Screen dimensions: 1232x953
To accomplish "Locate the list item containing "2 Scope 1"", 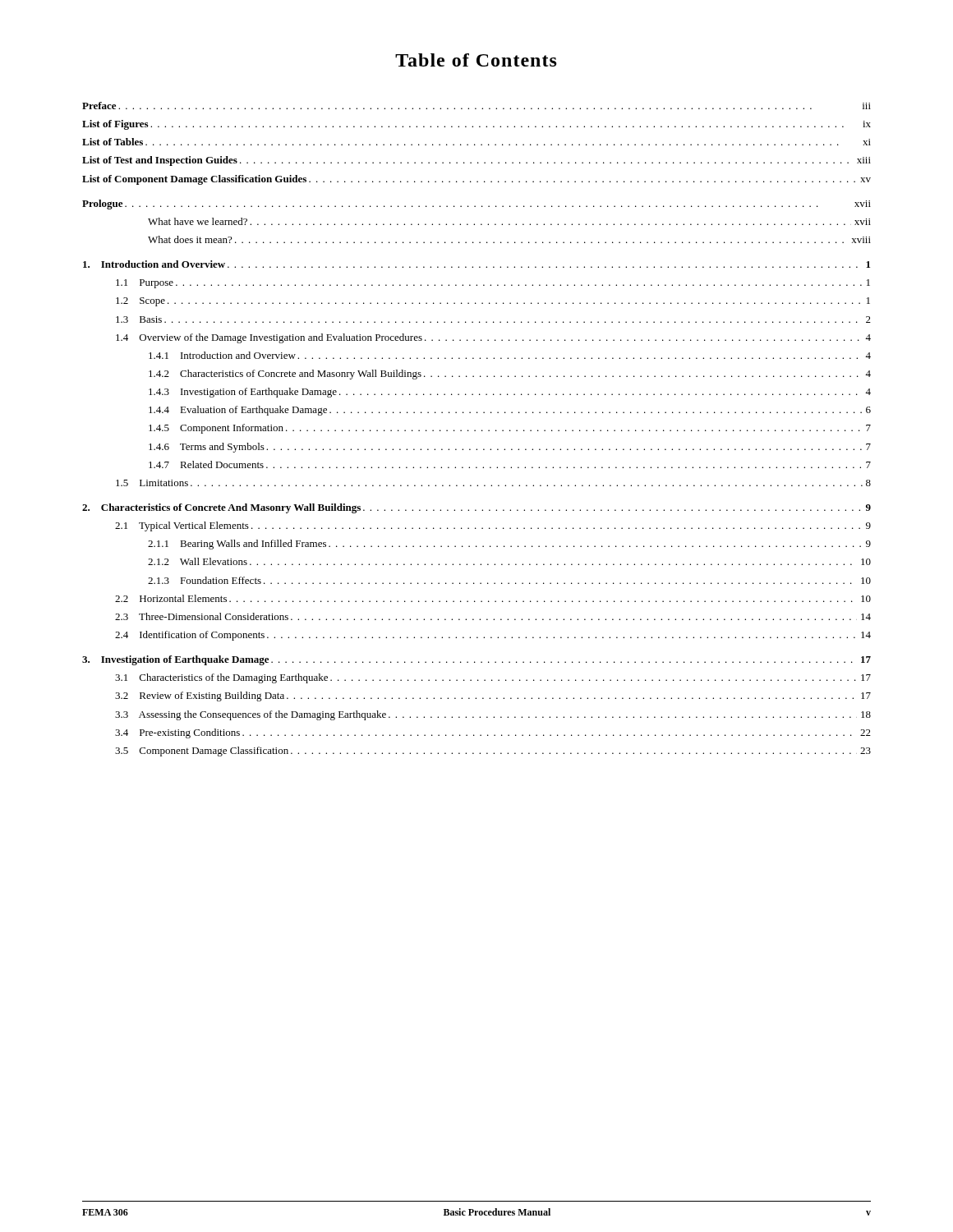I will click(x=493, y=301).
